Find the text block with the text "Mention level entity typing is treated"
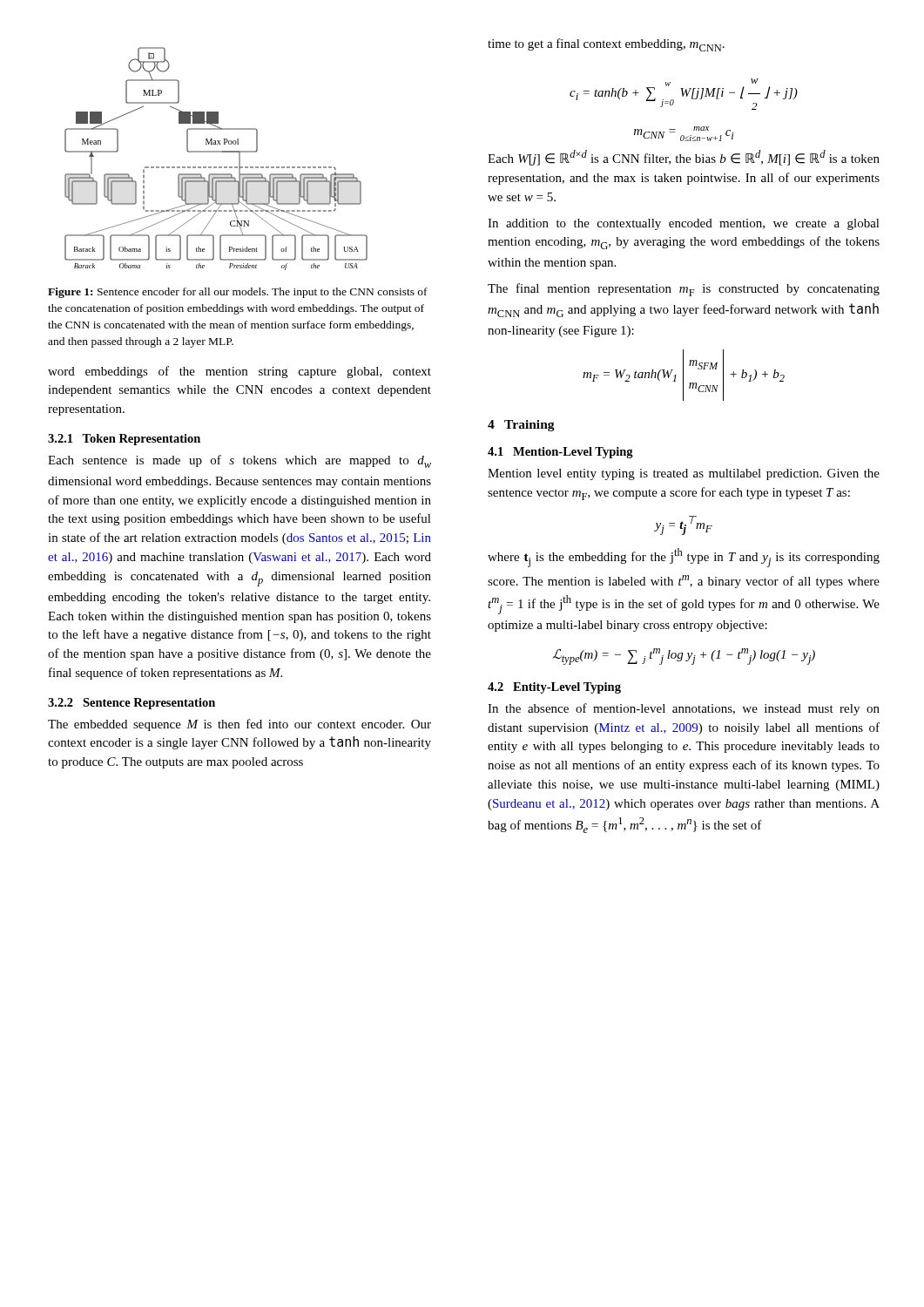Viewport: 924px width, 1307px height. pos(684,485)
